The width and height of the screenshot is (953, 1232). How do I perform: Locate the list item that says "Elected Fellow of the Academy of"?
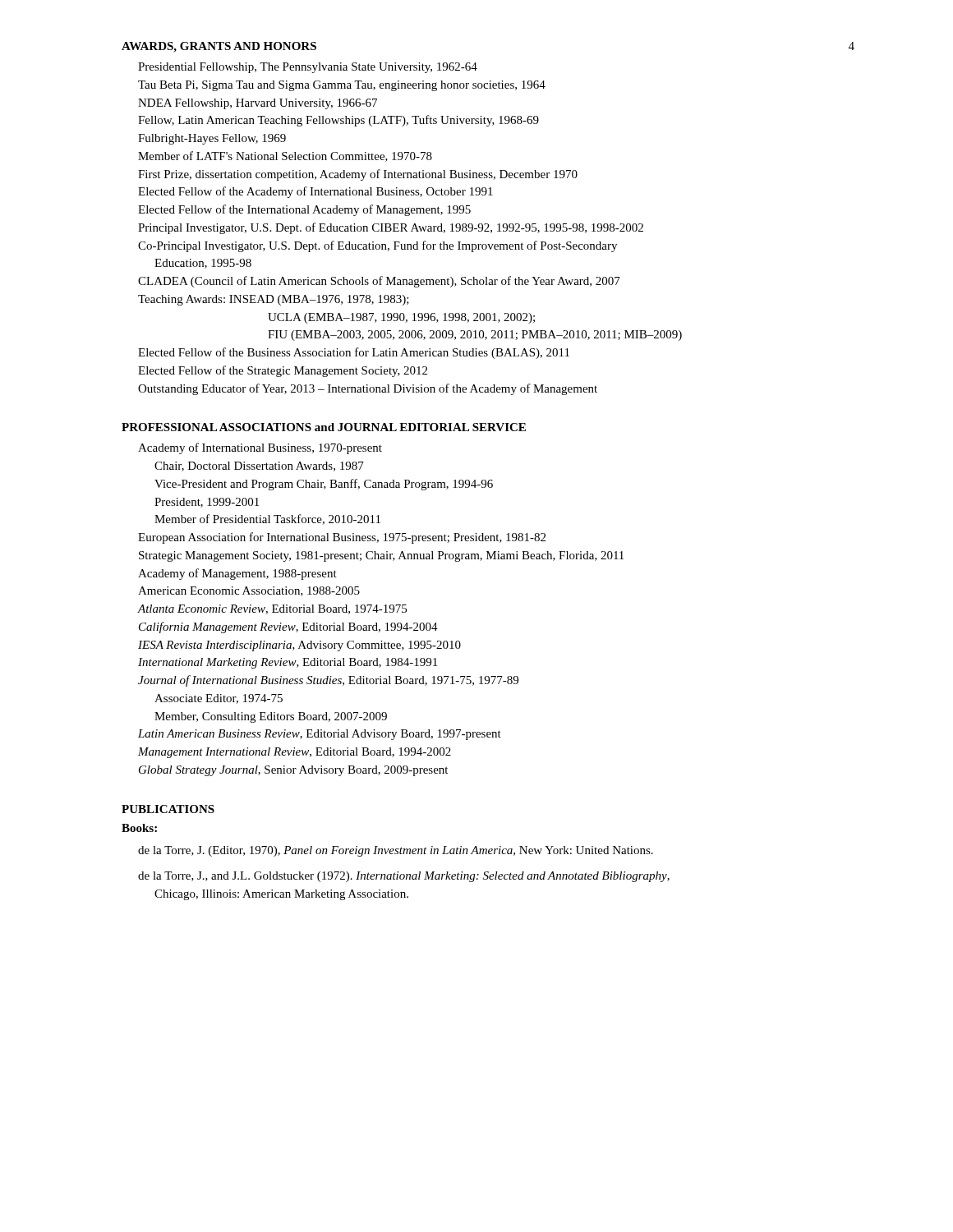click(316, 192)
